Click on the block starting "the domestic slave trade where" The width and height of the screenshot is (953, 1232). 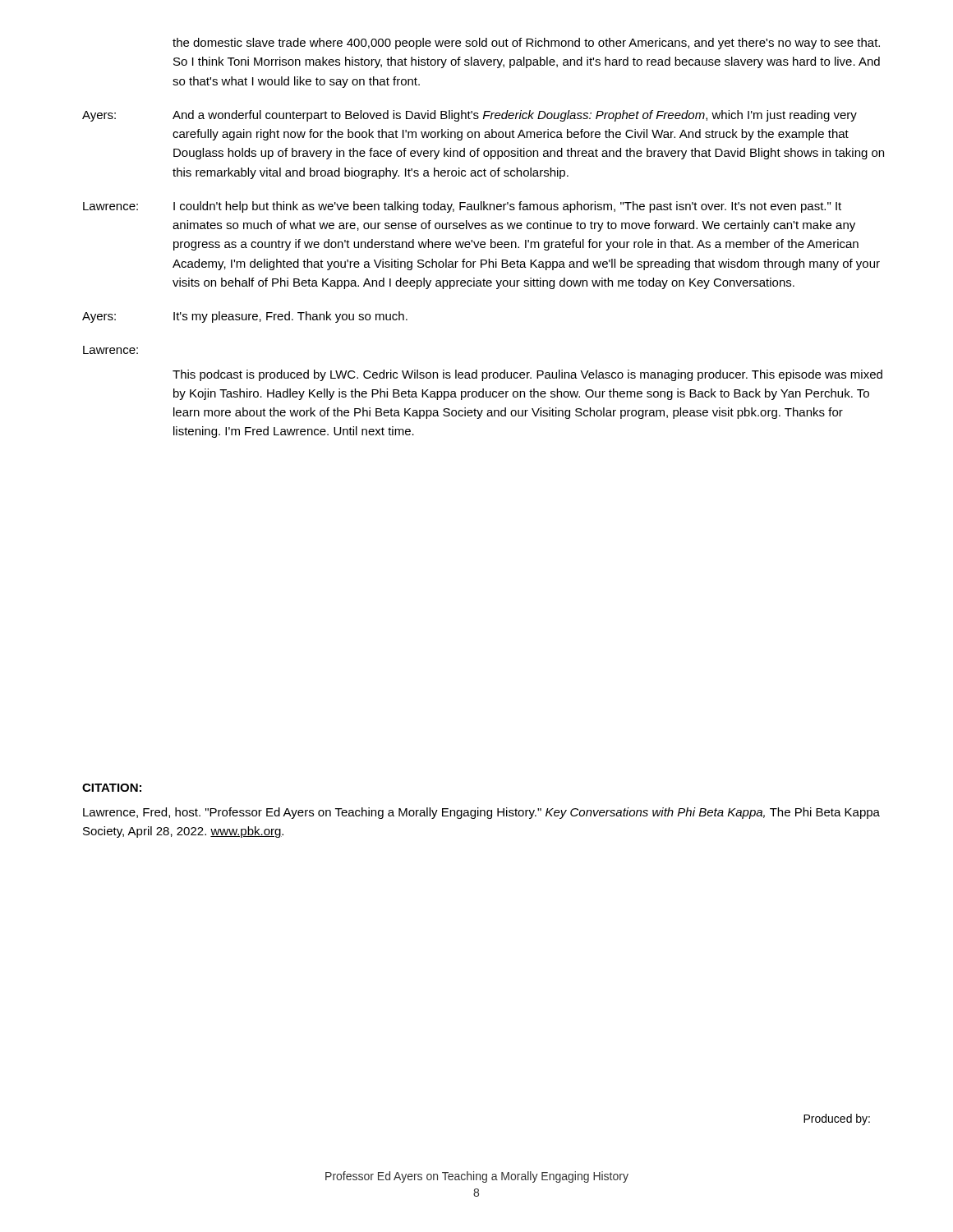click(x=527, y=61)
